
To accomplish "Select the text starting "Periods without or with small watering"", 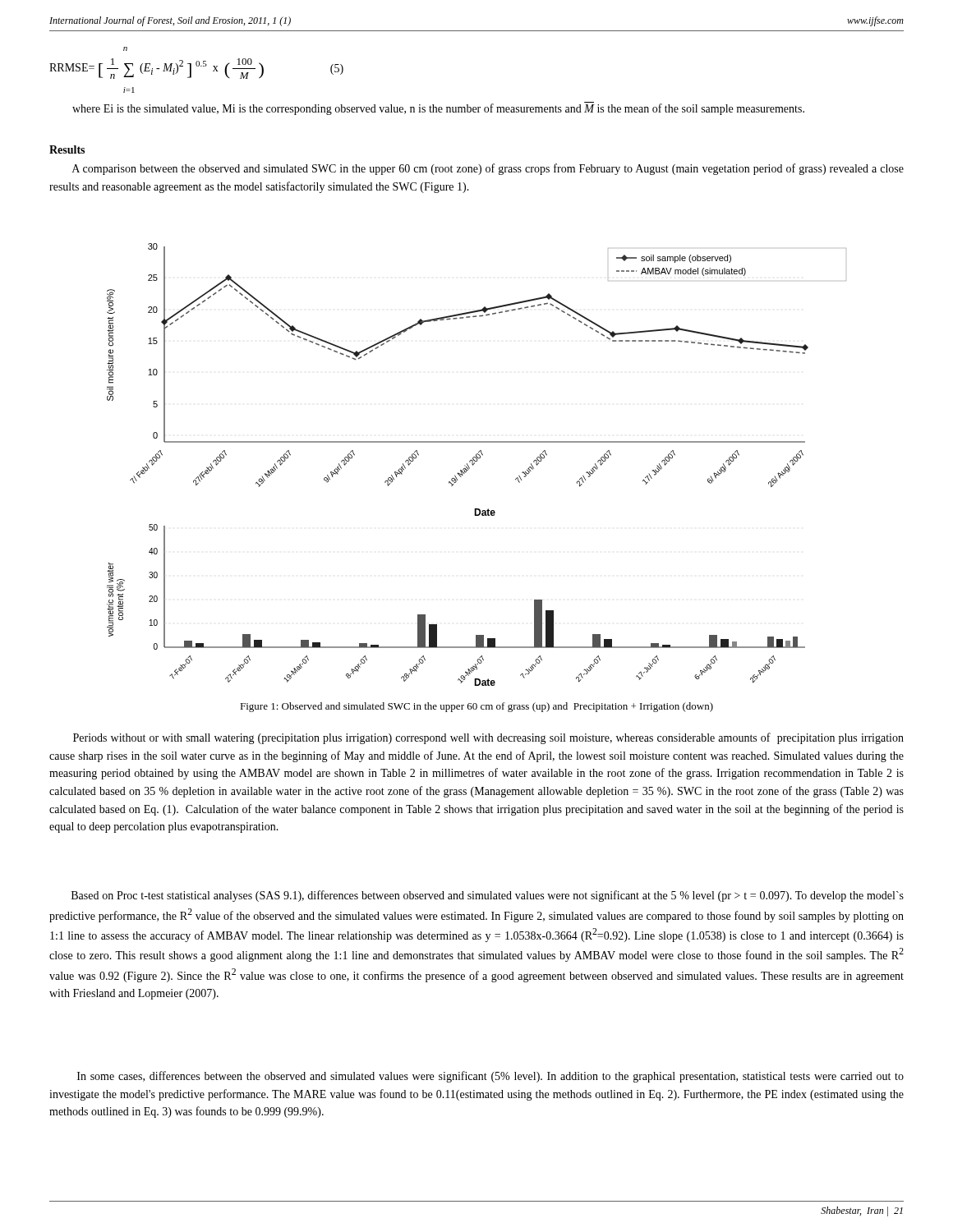I will point(476,783).
